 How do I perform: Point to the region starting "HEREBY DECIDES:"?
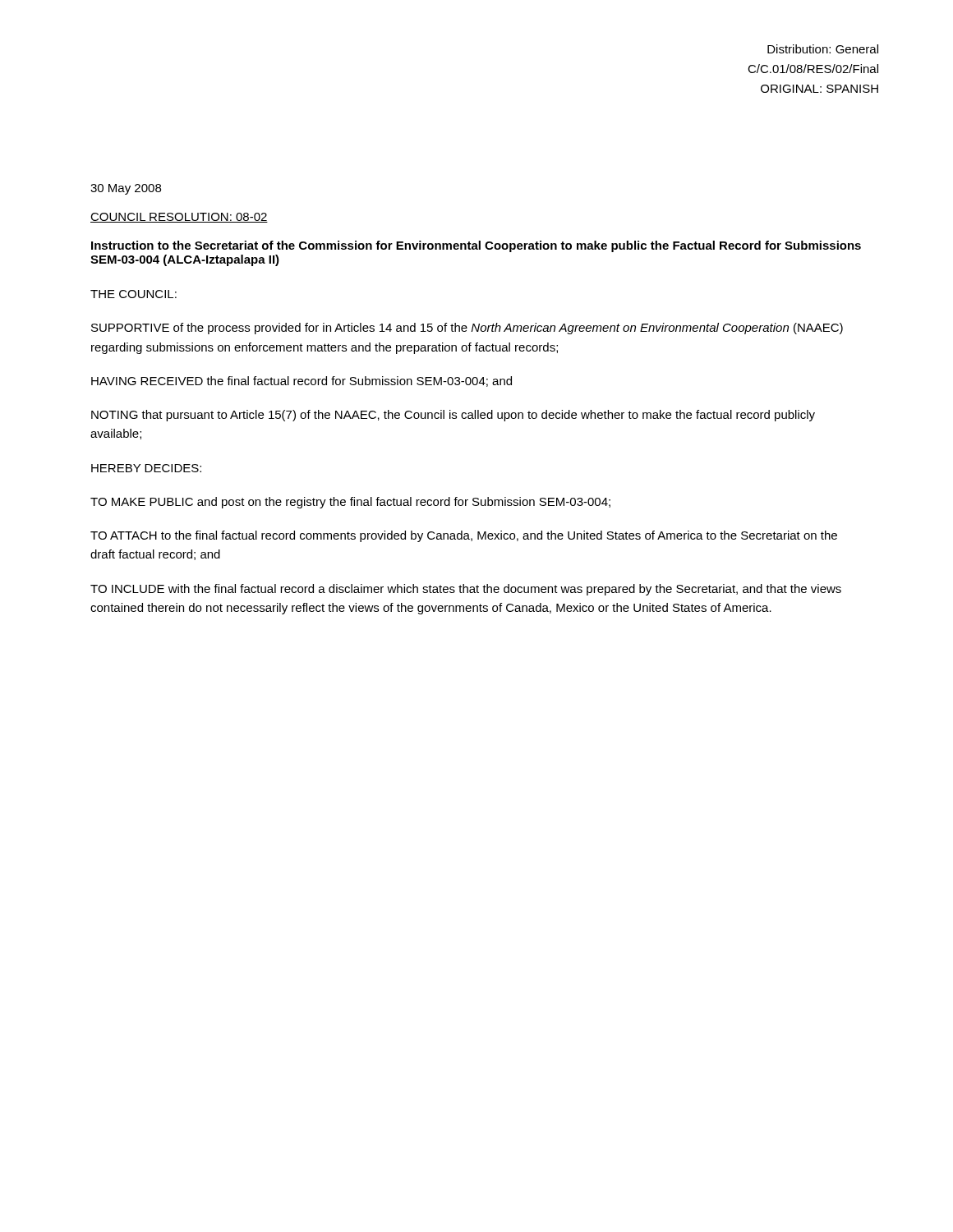[x=146, y=467]
